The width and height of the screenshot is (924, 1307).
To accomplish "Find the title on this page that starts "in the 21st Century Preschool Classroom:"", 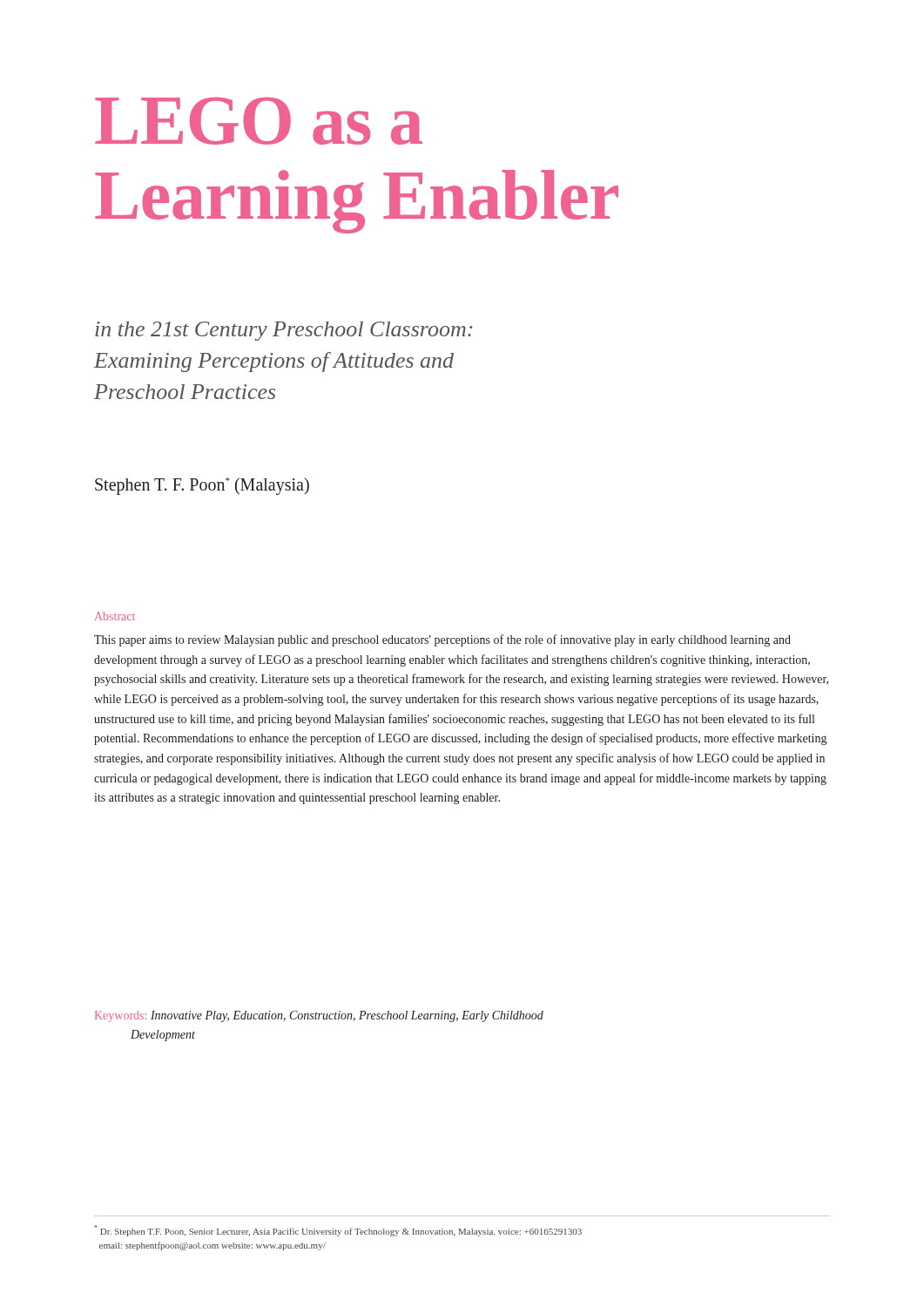I will click(x=284, y=360).
